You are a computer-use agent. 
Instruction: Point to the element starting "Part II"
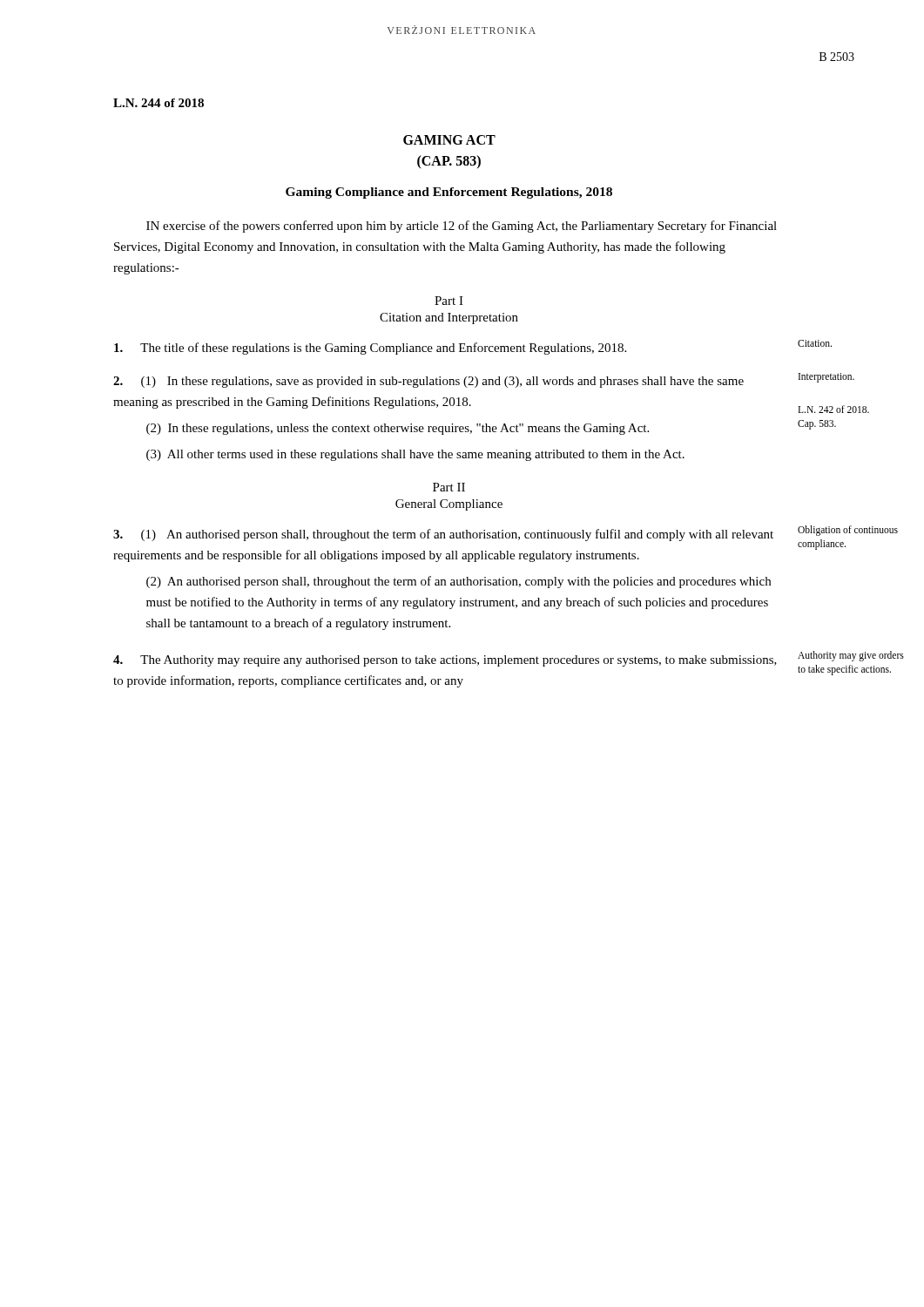click(x=449, y=487)
